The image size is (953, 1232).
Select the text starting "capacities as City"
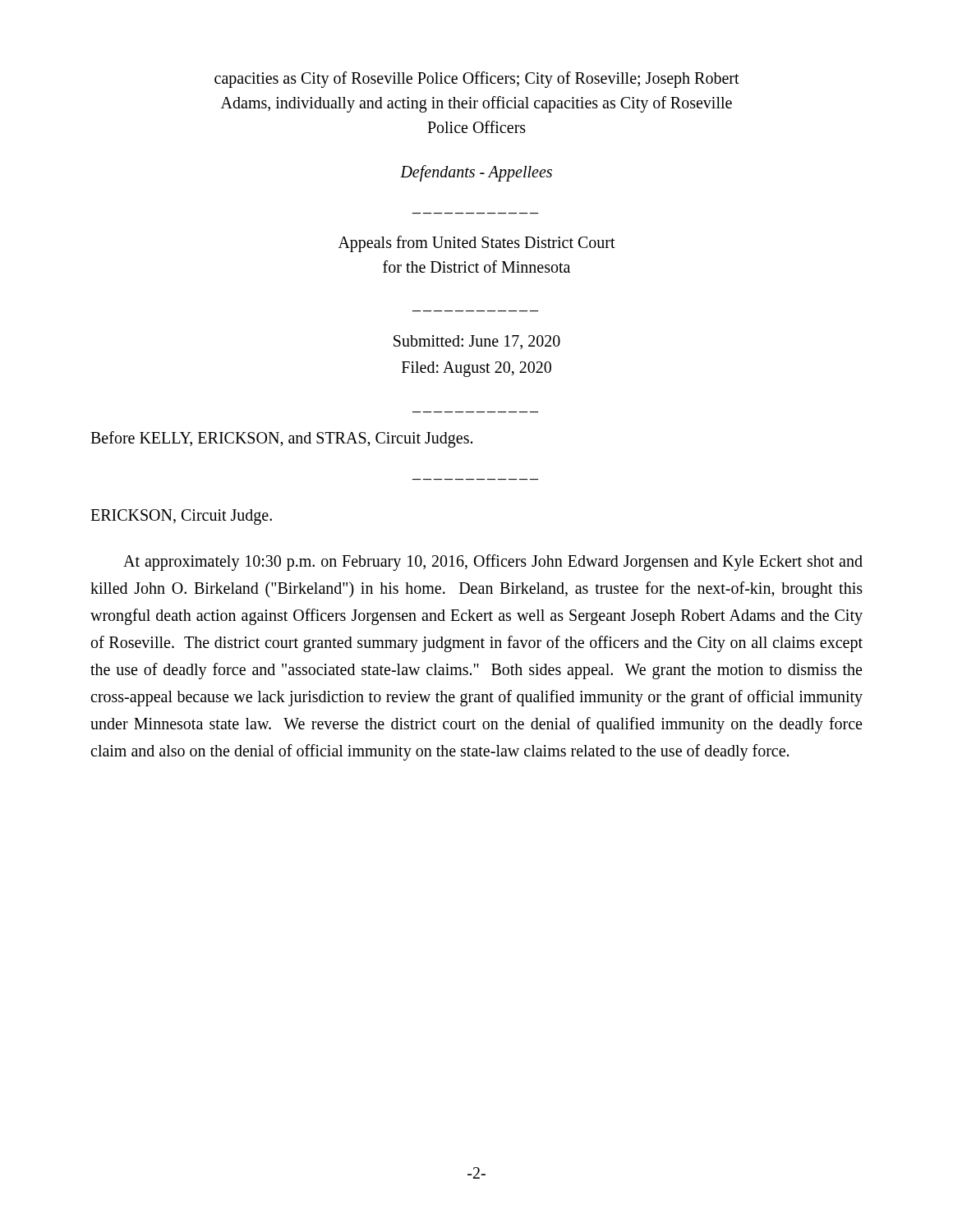[x=476, y=103]
